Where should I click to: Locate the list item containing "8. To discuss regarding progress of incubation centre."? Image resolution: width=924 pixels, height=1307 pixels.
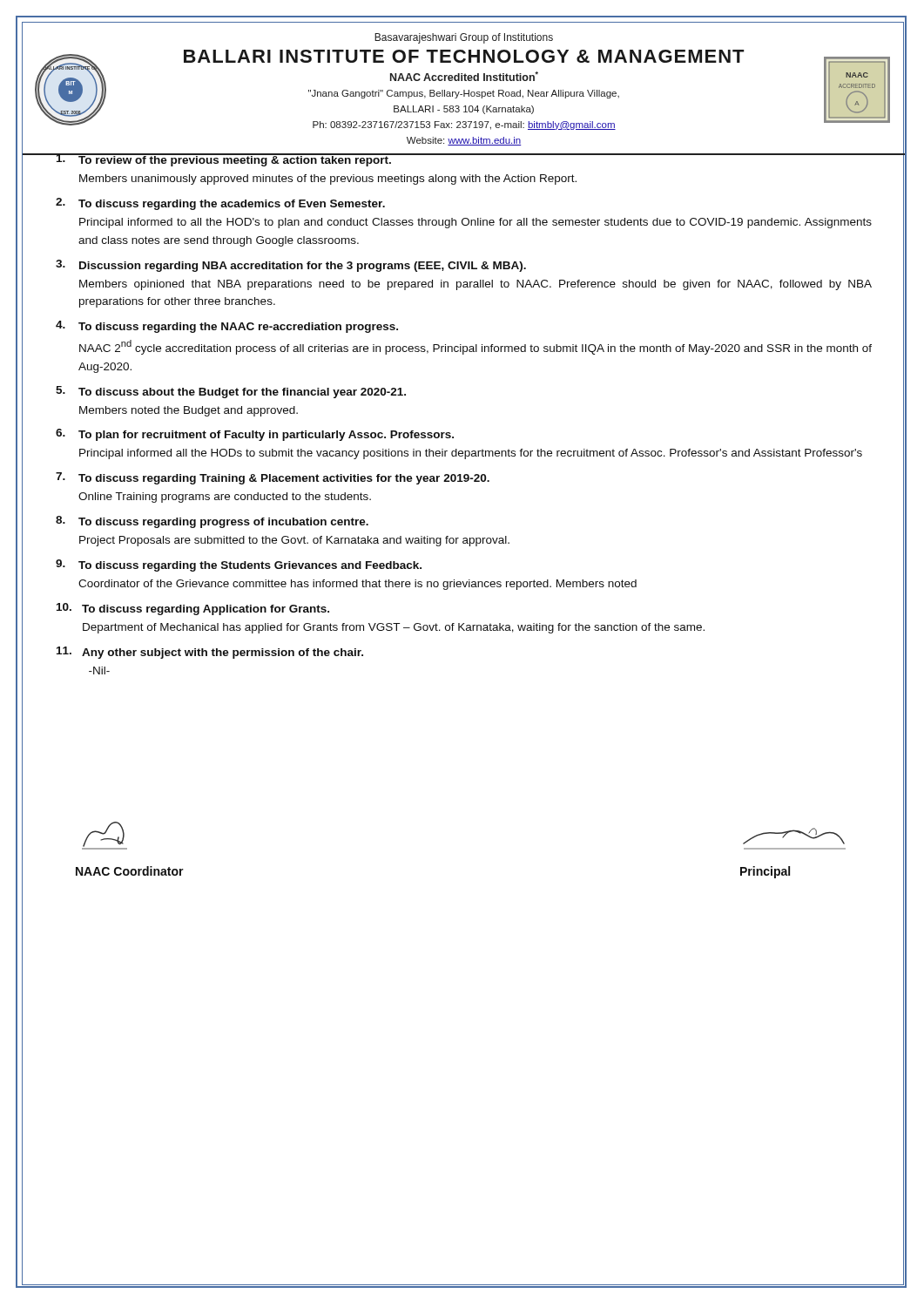point(283,532)
